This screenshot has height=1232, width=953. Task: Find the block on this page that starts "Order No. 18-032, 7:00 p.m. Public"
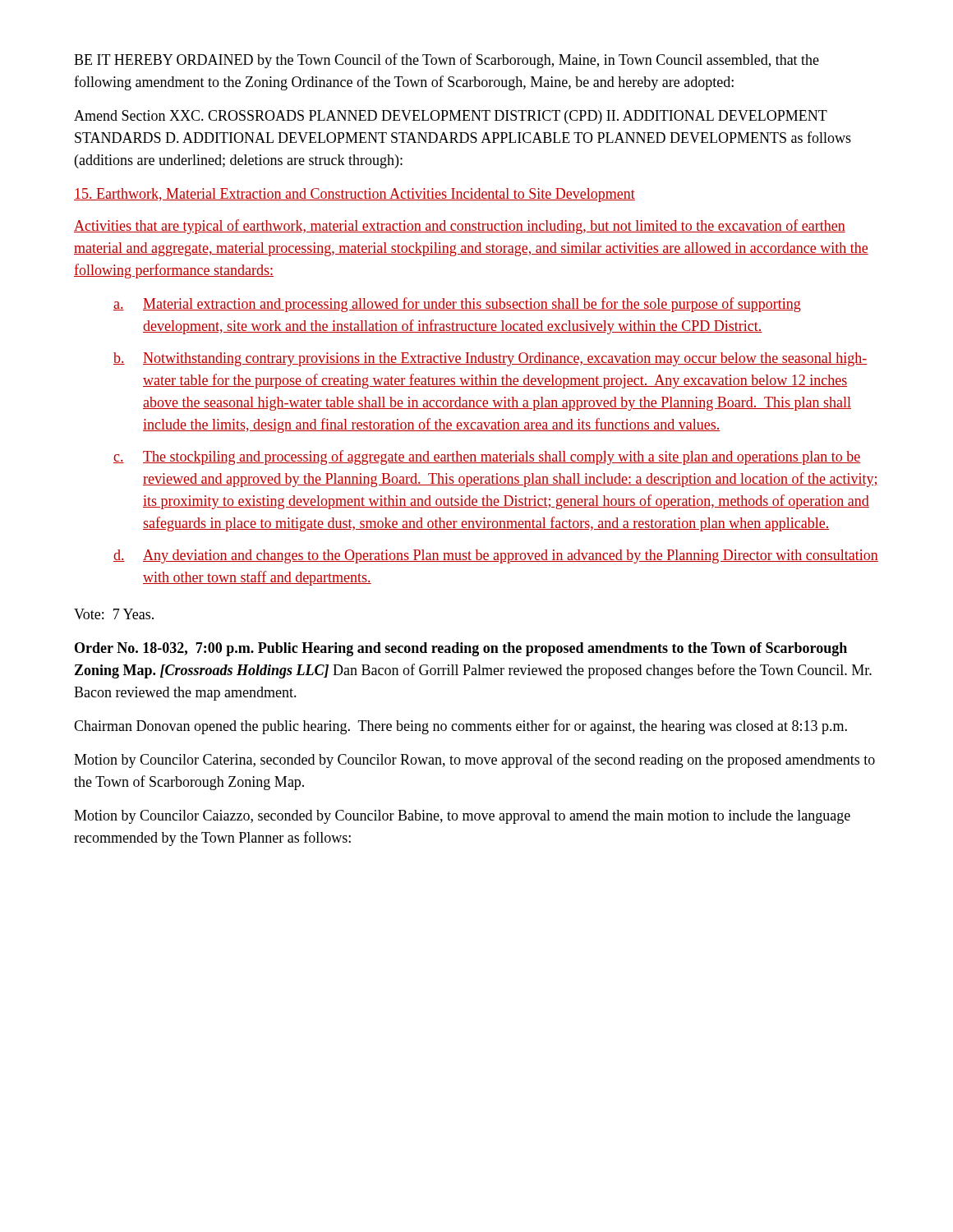click(x=473, y=670)
